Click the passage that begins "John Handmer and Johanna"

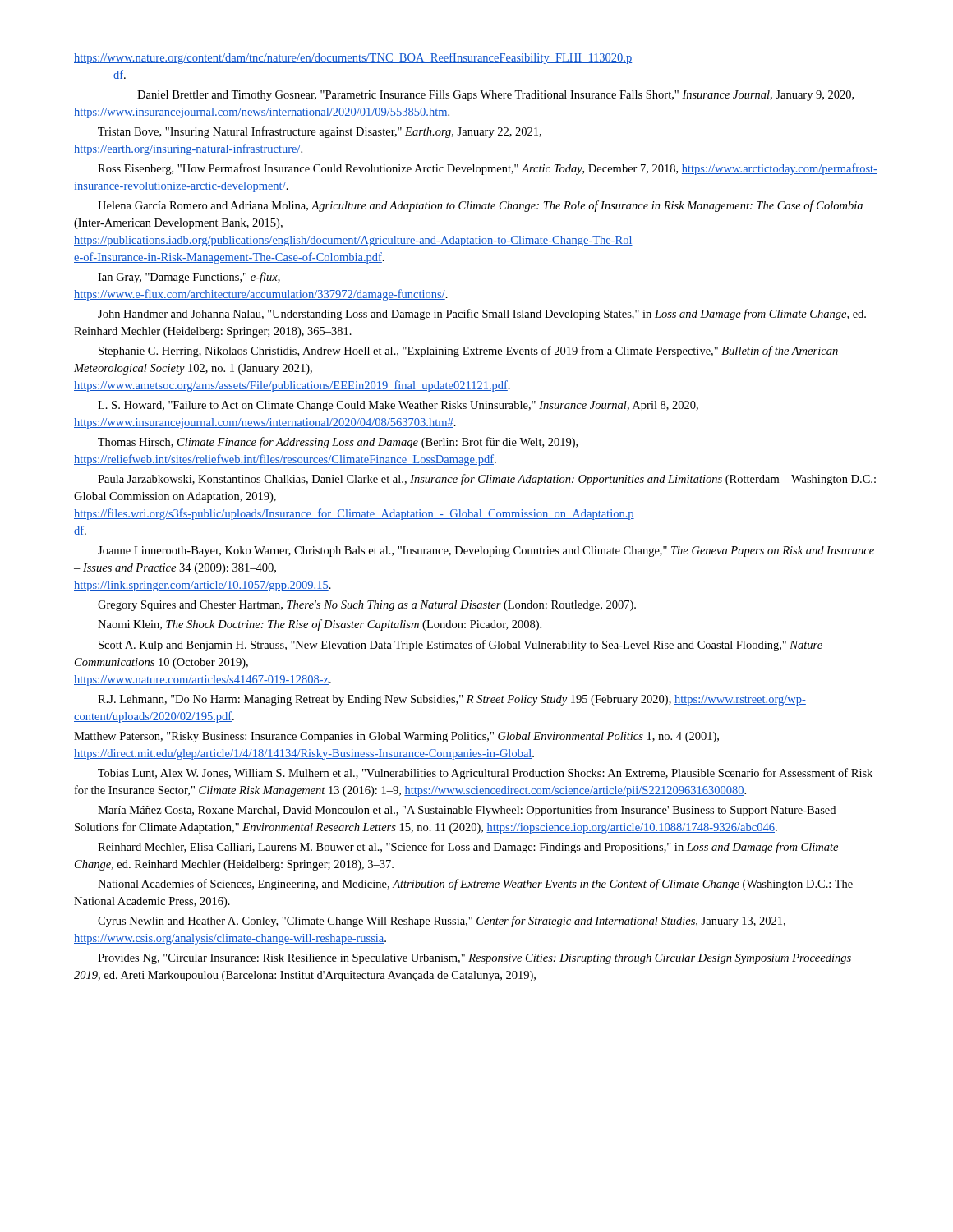pyautogui.click(x=470, y=323)
